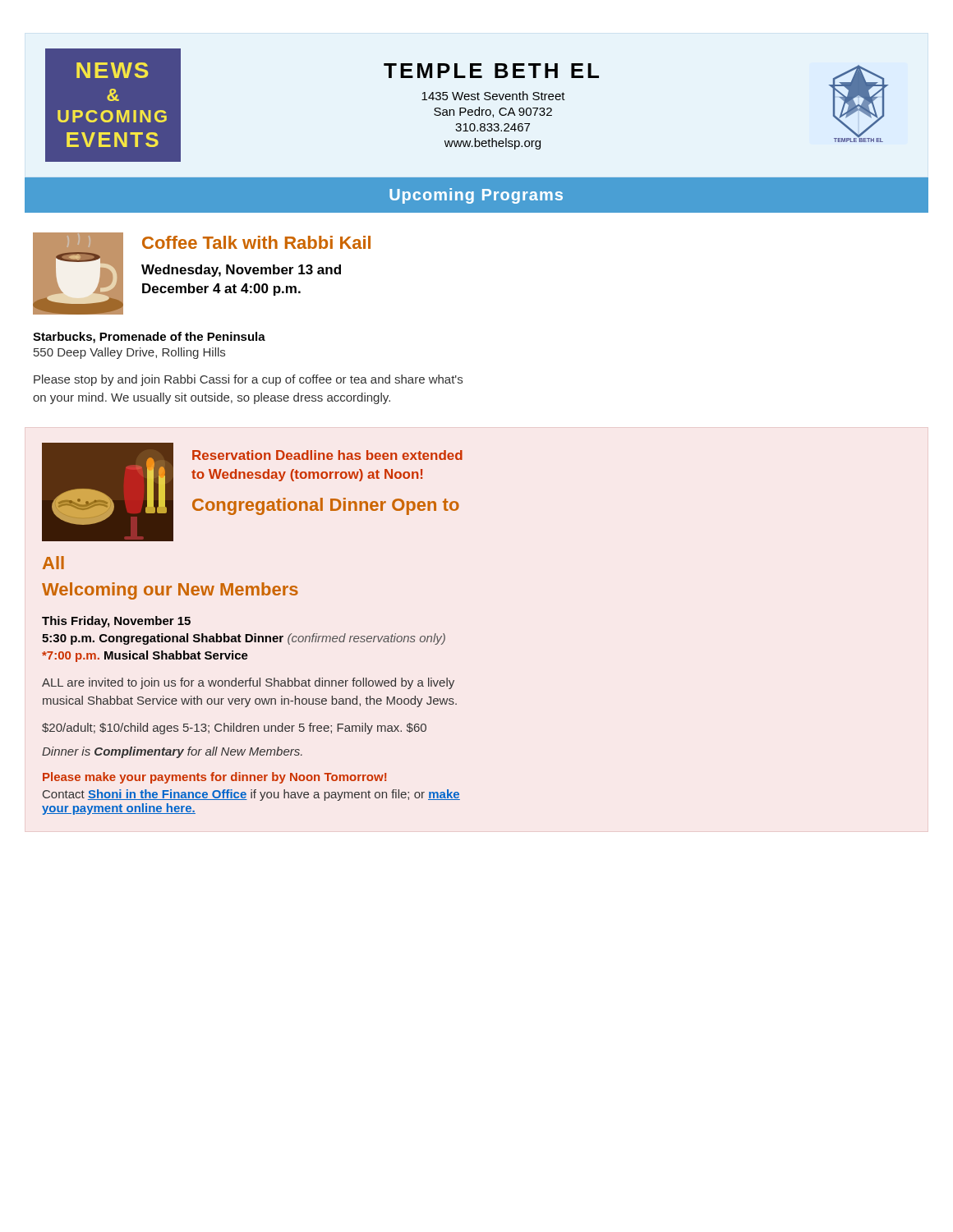Image resolution: width=953 pixels, height=1232 pixels.
Task: Locate the region starting "Wednesday, November 13 andDecember"
Action: click(x=241, y=271)
